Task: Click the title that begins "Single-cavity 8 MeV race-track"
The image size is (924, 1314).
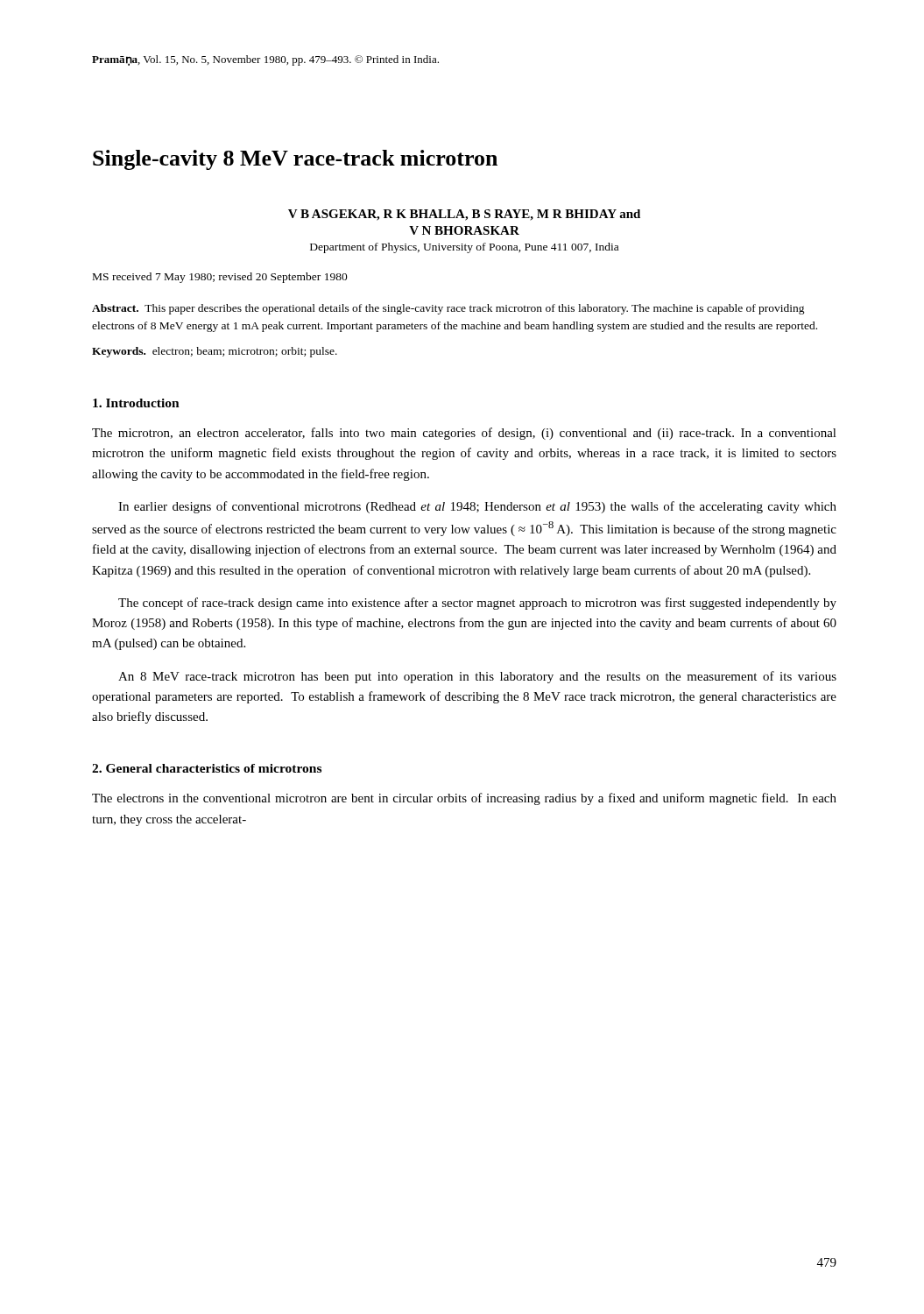Action: [x=295, y=158]
